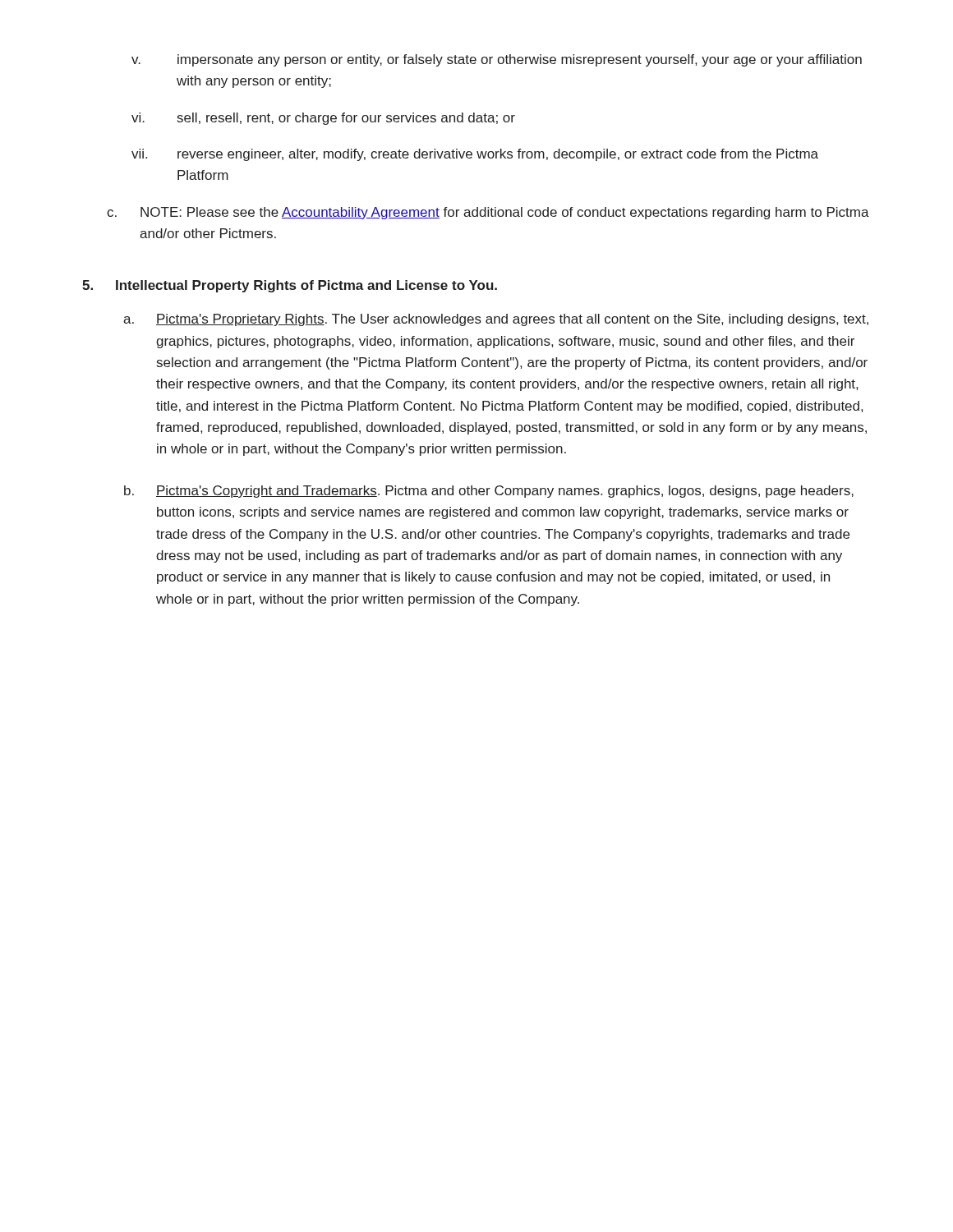Point to the block beginning "v. impersonate any person or entity, or falsely"
The height and width of the screenshot is (1232, 953).
click(x=501, y=71)
